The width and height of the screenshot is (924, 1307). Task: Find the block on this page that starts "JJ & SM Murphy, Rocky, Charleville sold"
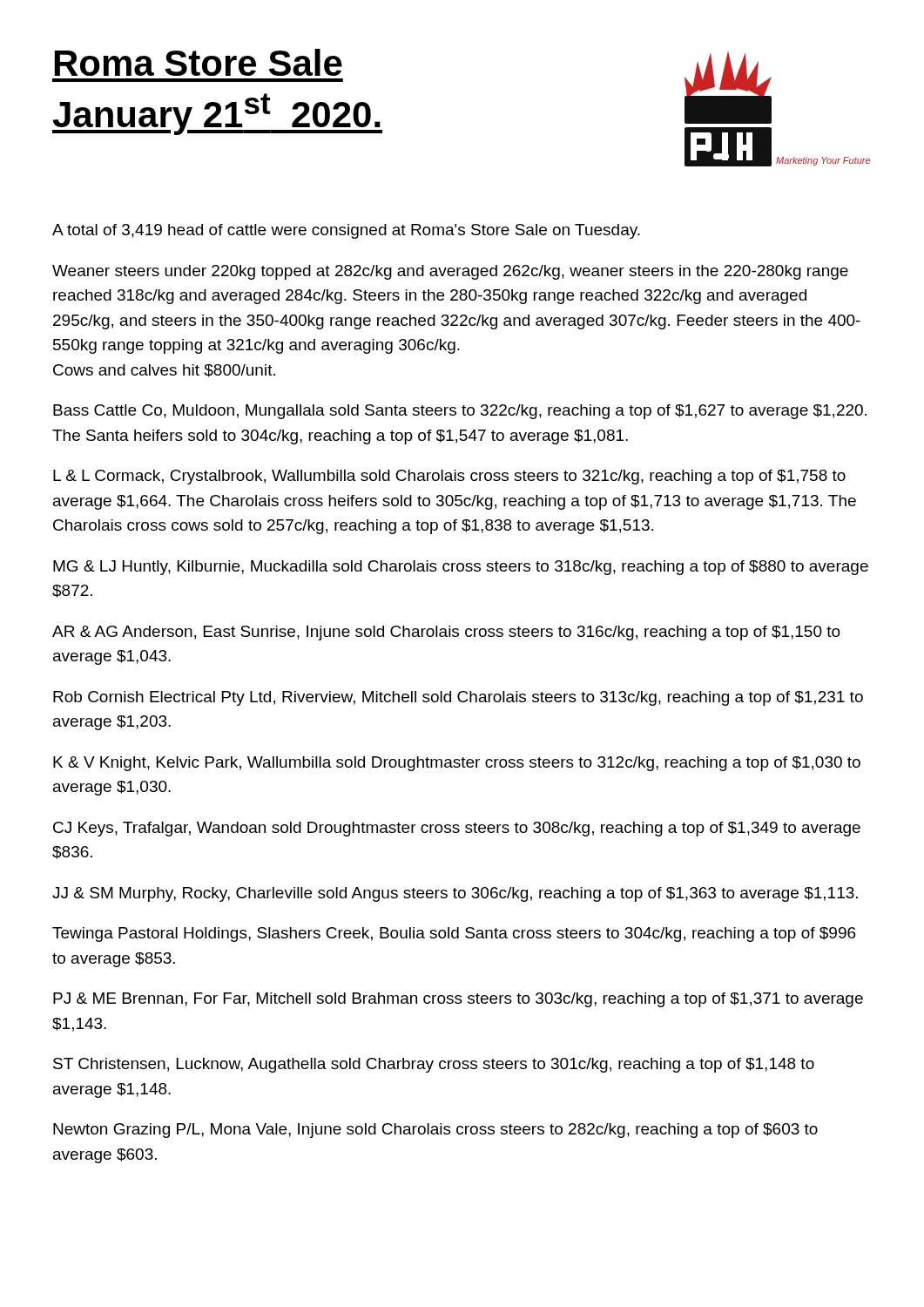coord(456,892)
